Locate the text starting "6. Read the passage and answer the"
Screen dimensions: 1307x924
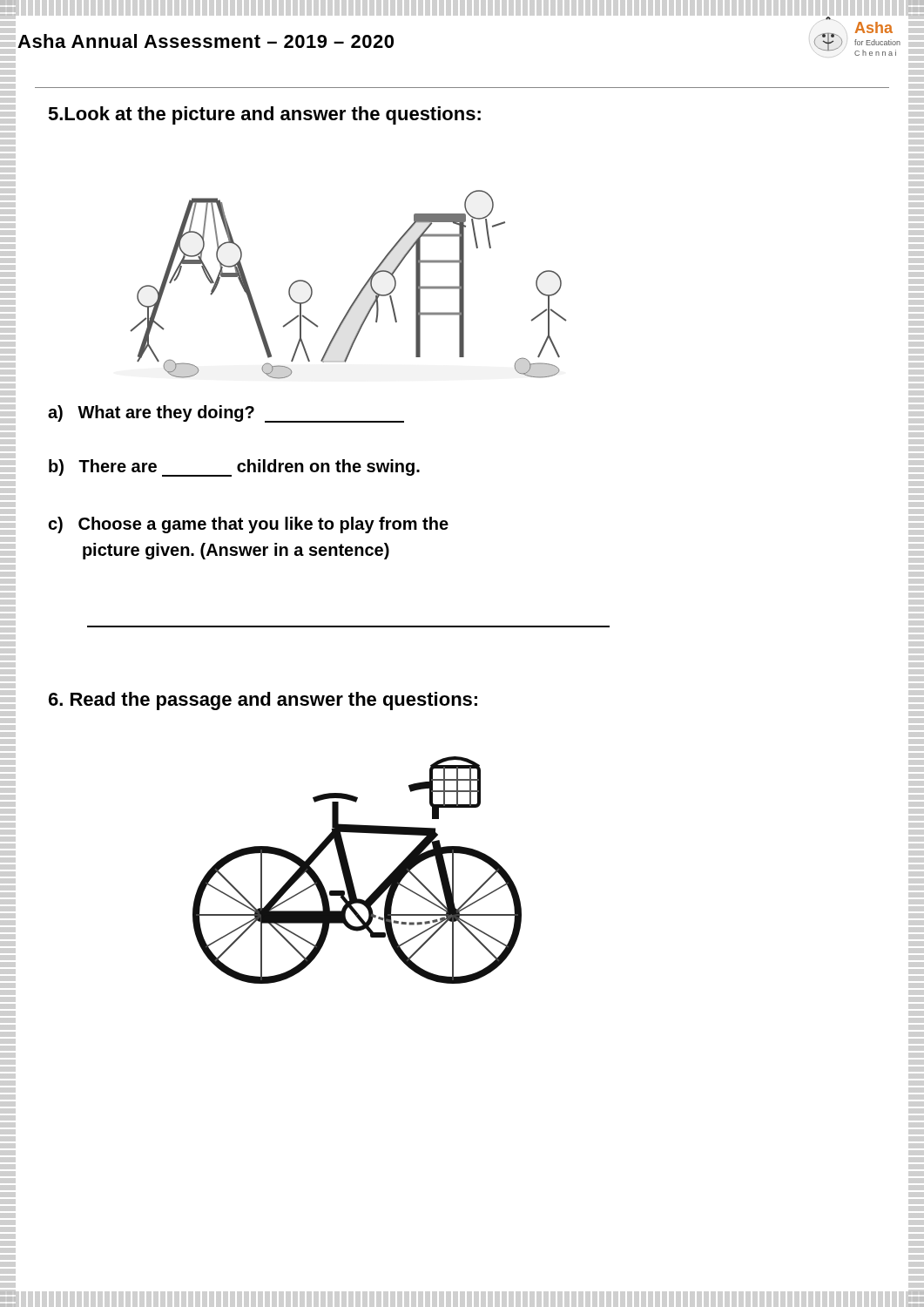(263, 699)
